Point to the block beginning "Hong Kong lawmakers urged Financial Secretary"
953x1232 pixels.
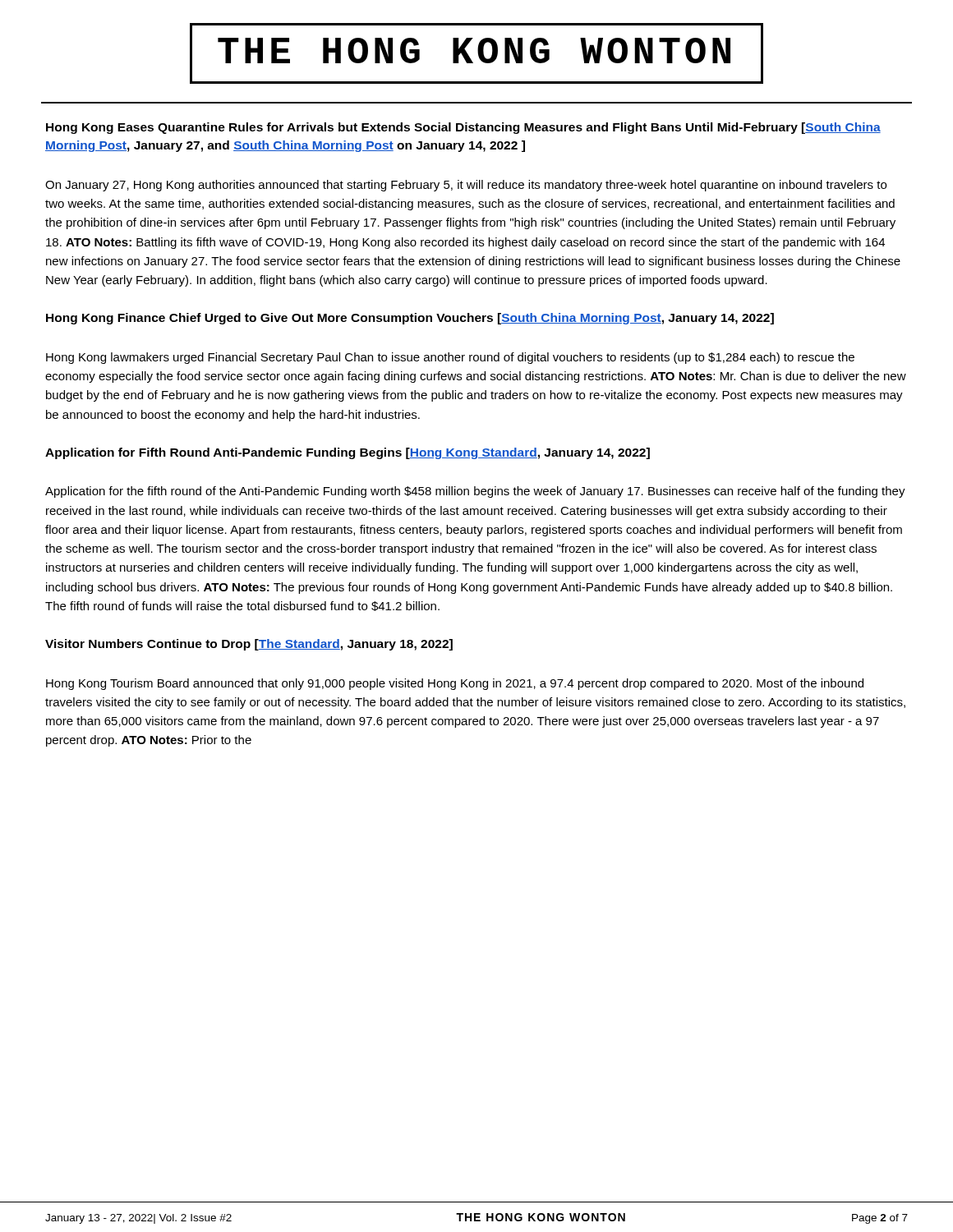tap(476, 385)
